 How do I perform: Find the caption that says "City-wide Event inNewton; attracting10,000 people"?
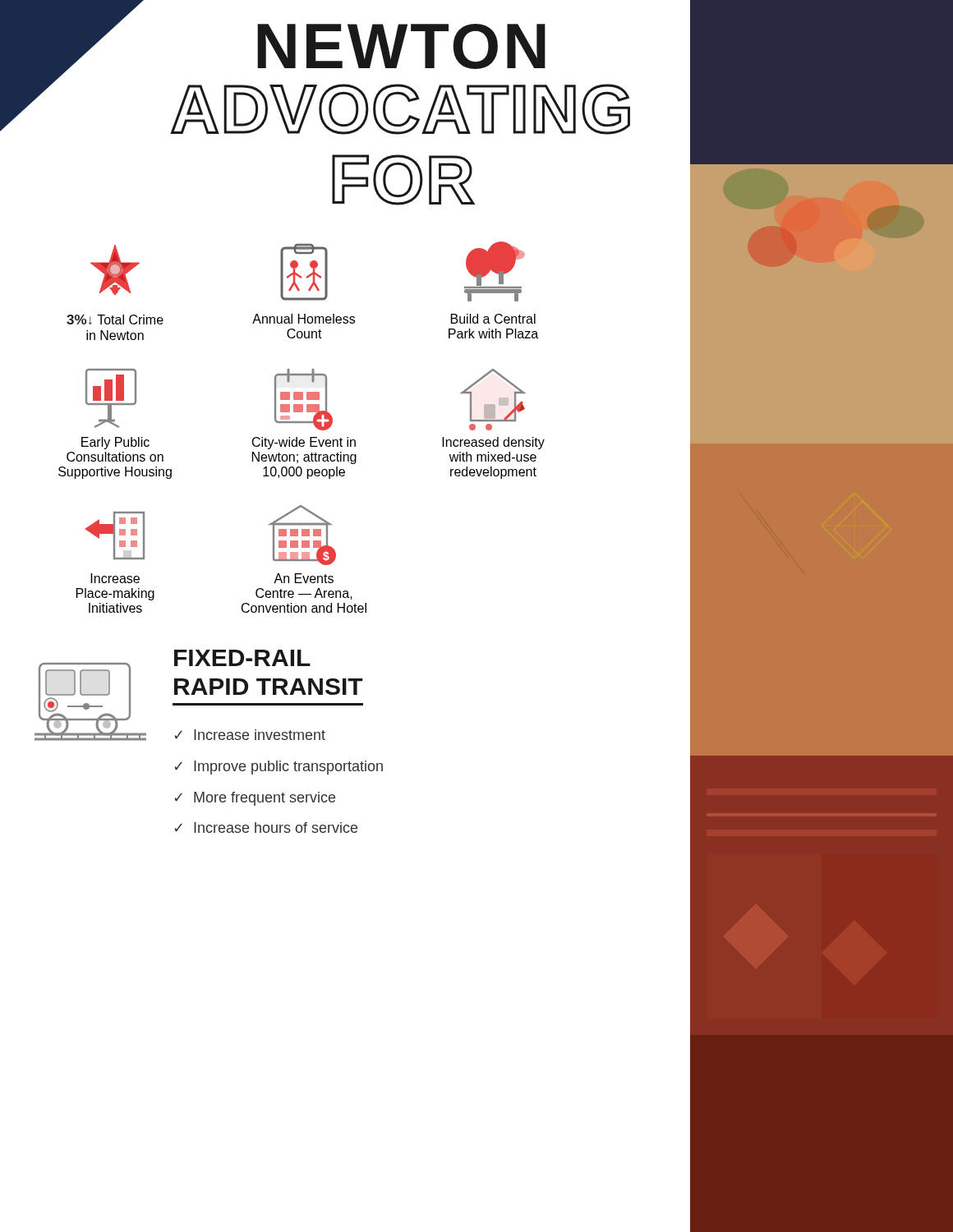(304, 457)
